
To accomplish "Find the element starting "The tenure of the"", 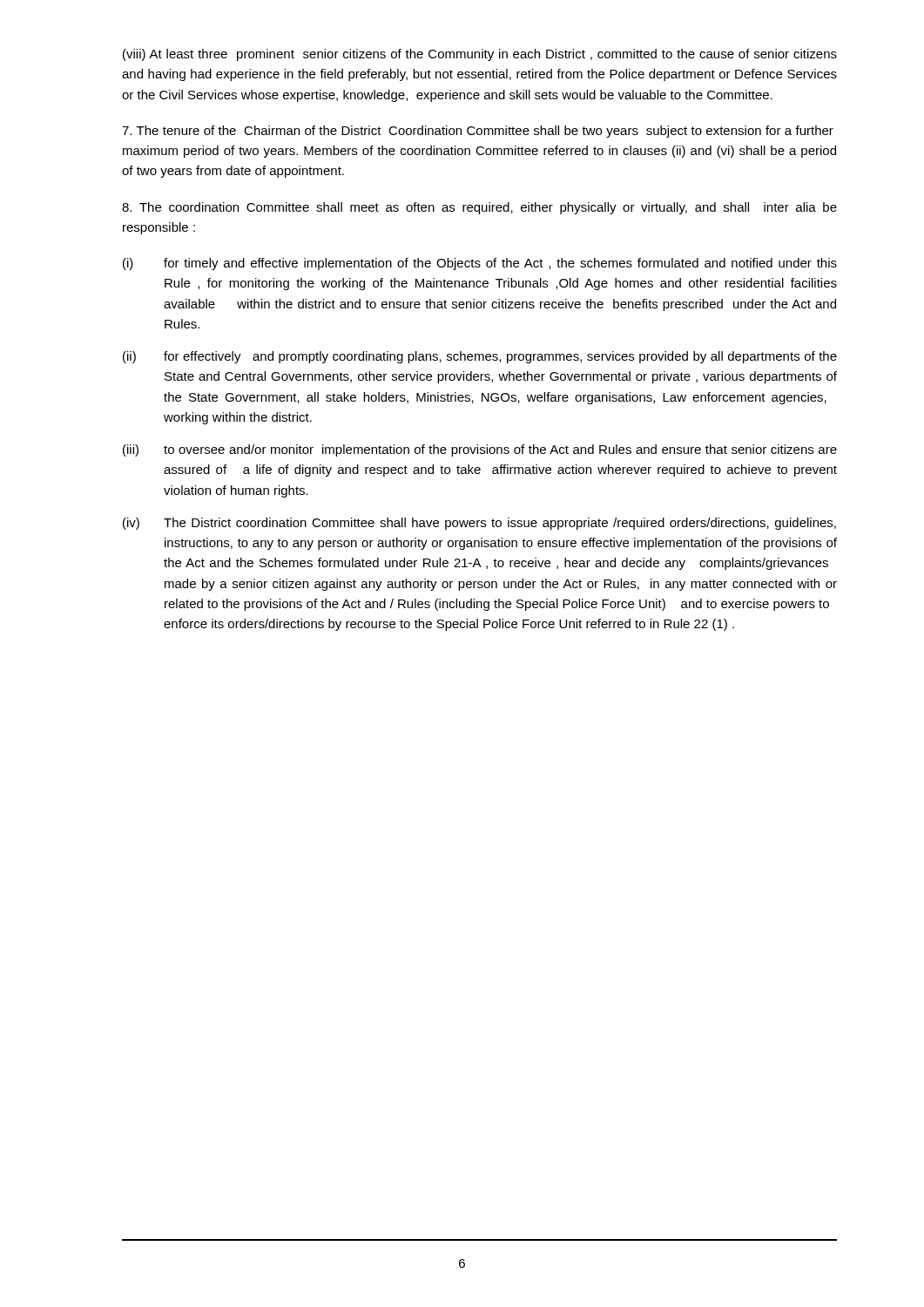I will point(479,150).
